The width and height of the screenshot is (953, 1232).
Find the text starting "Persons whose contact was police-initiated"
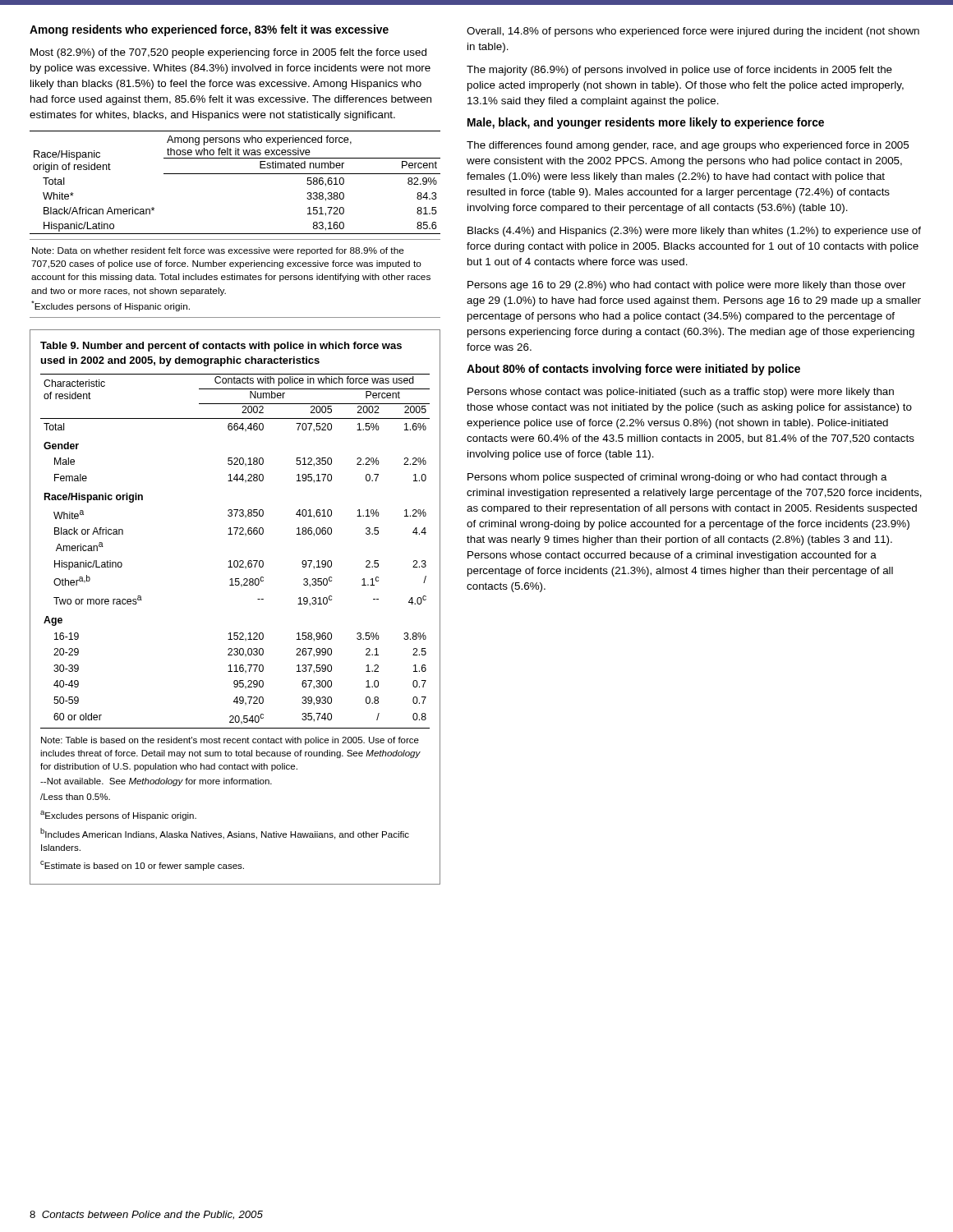[x=695, y=489]
